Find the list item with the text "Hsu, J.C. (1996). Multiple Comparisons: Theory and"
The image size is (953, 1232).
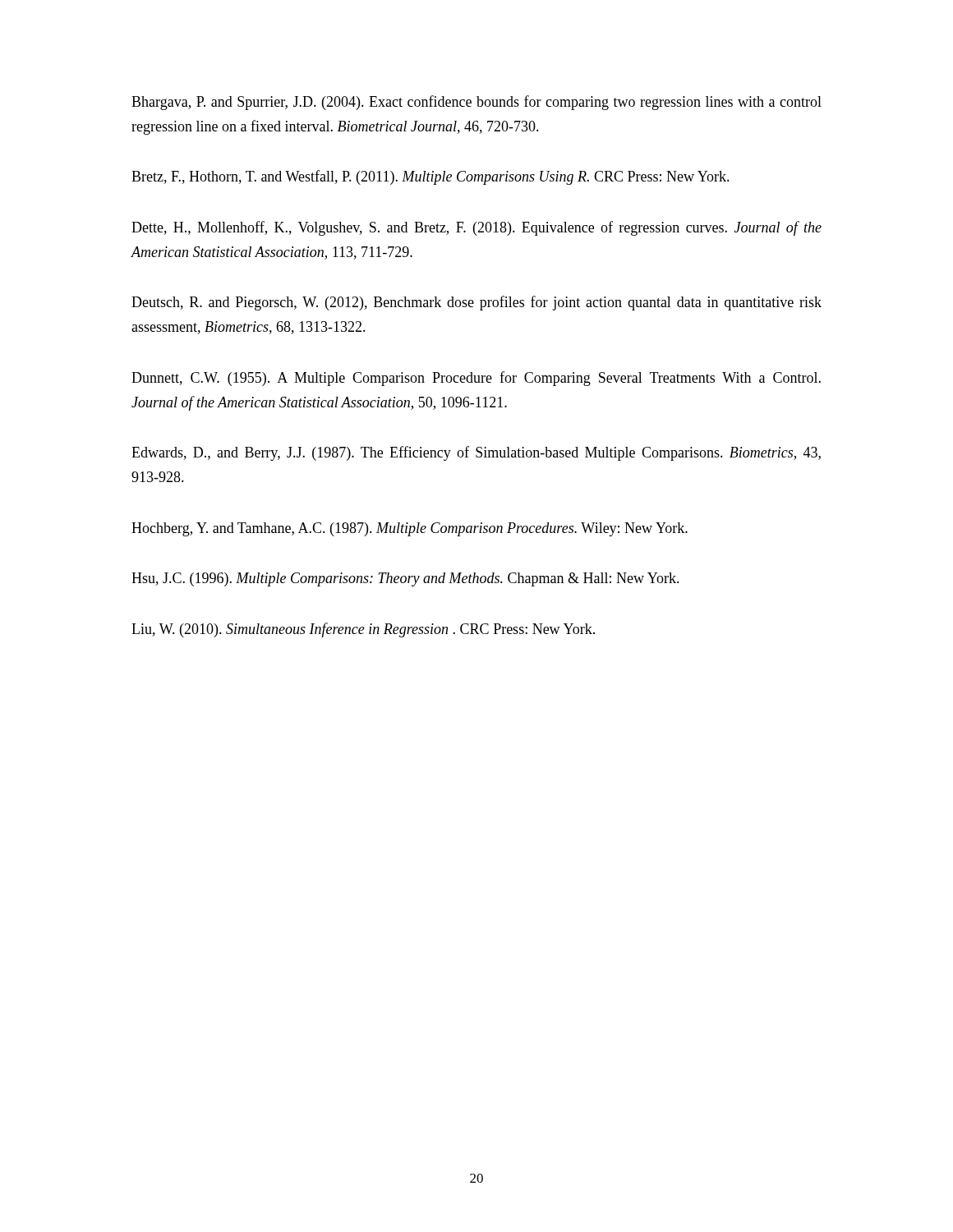point(406,578)
